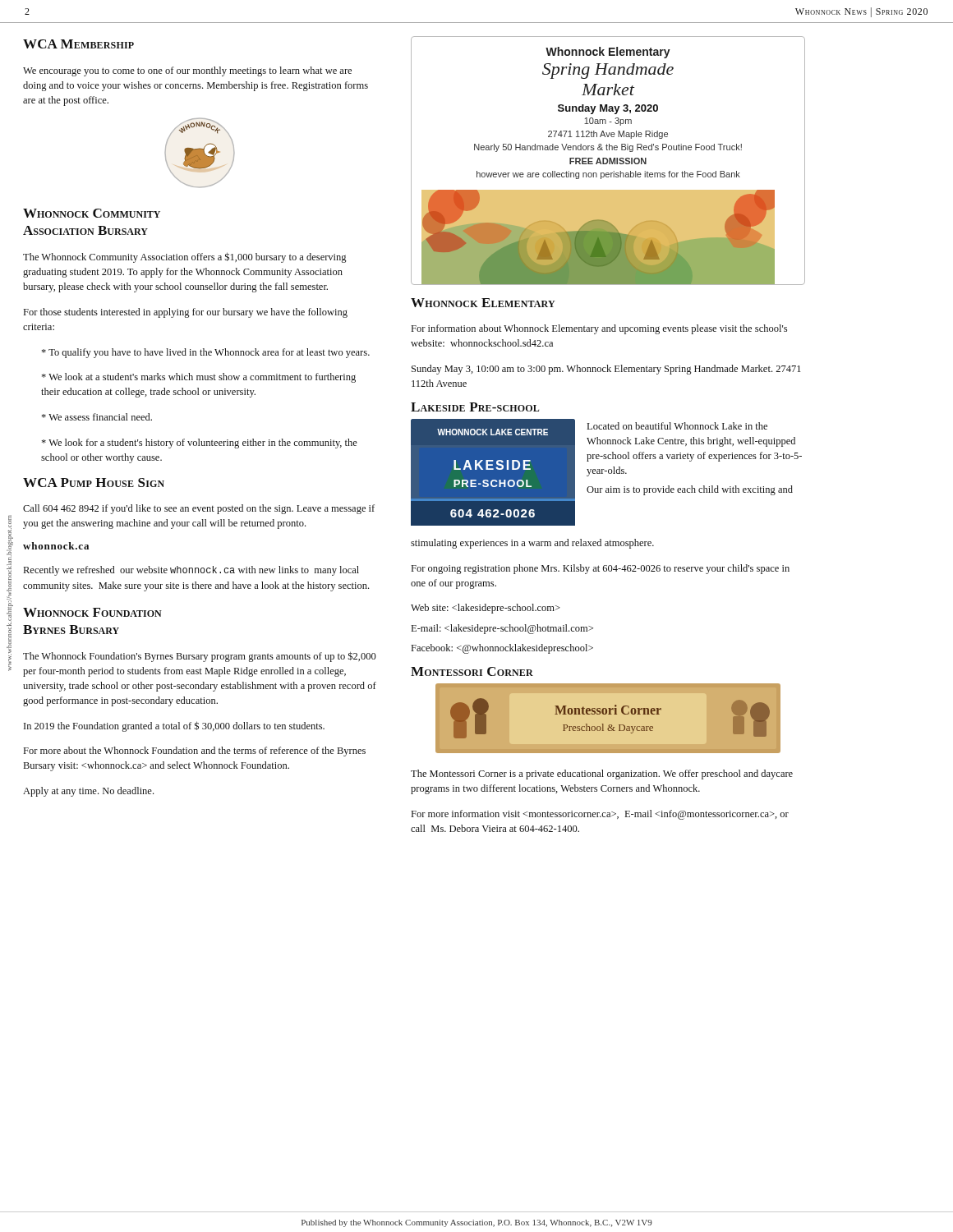
Task: Locate the text block with the text "Recently we refreshed our website whonnock.ca with"
Action: 200,578
